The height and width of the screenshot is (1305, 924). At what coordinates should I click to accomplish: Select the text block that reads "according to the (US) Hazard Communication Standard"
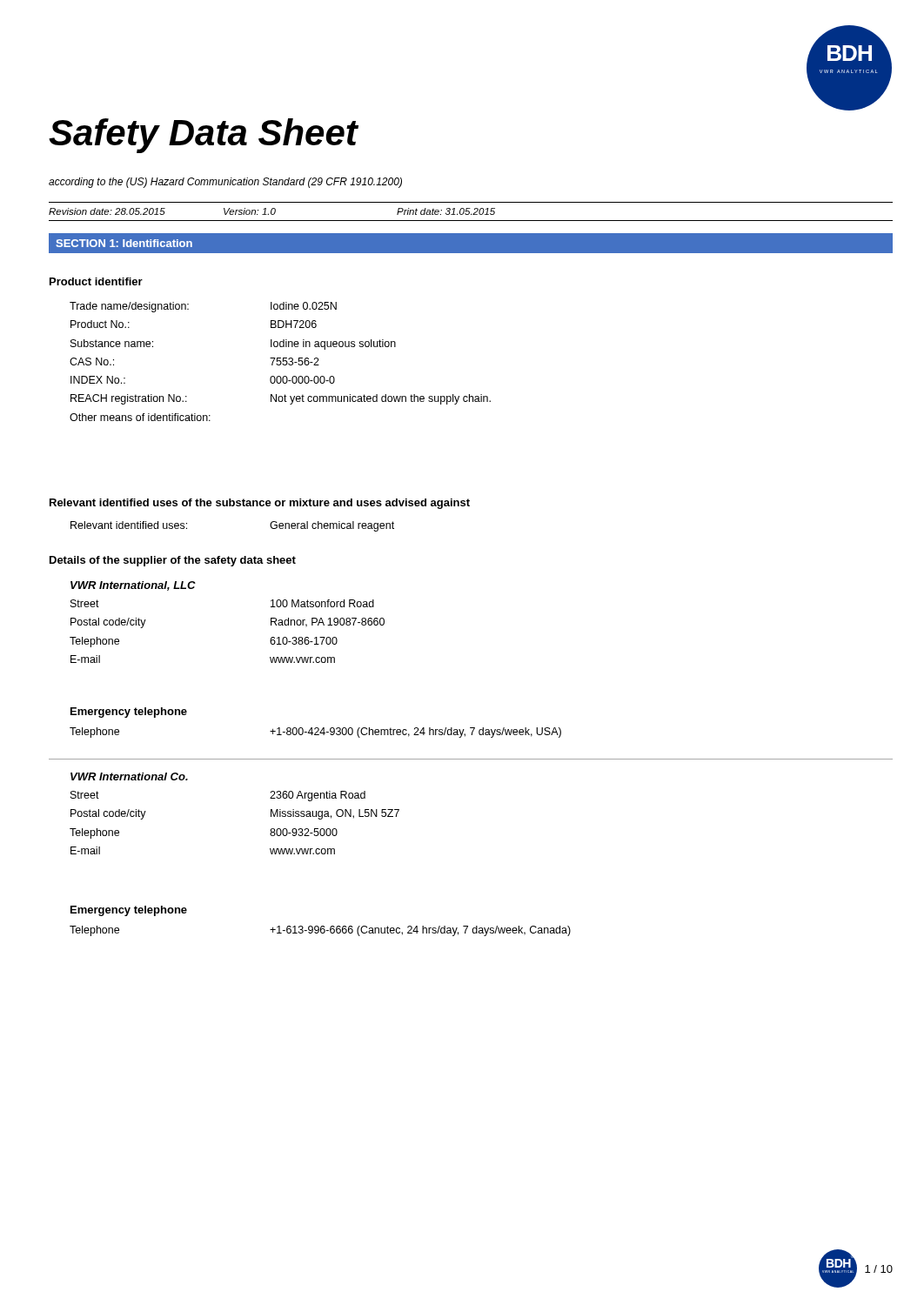(x=226, y=182)
